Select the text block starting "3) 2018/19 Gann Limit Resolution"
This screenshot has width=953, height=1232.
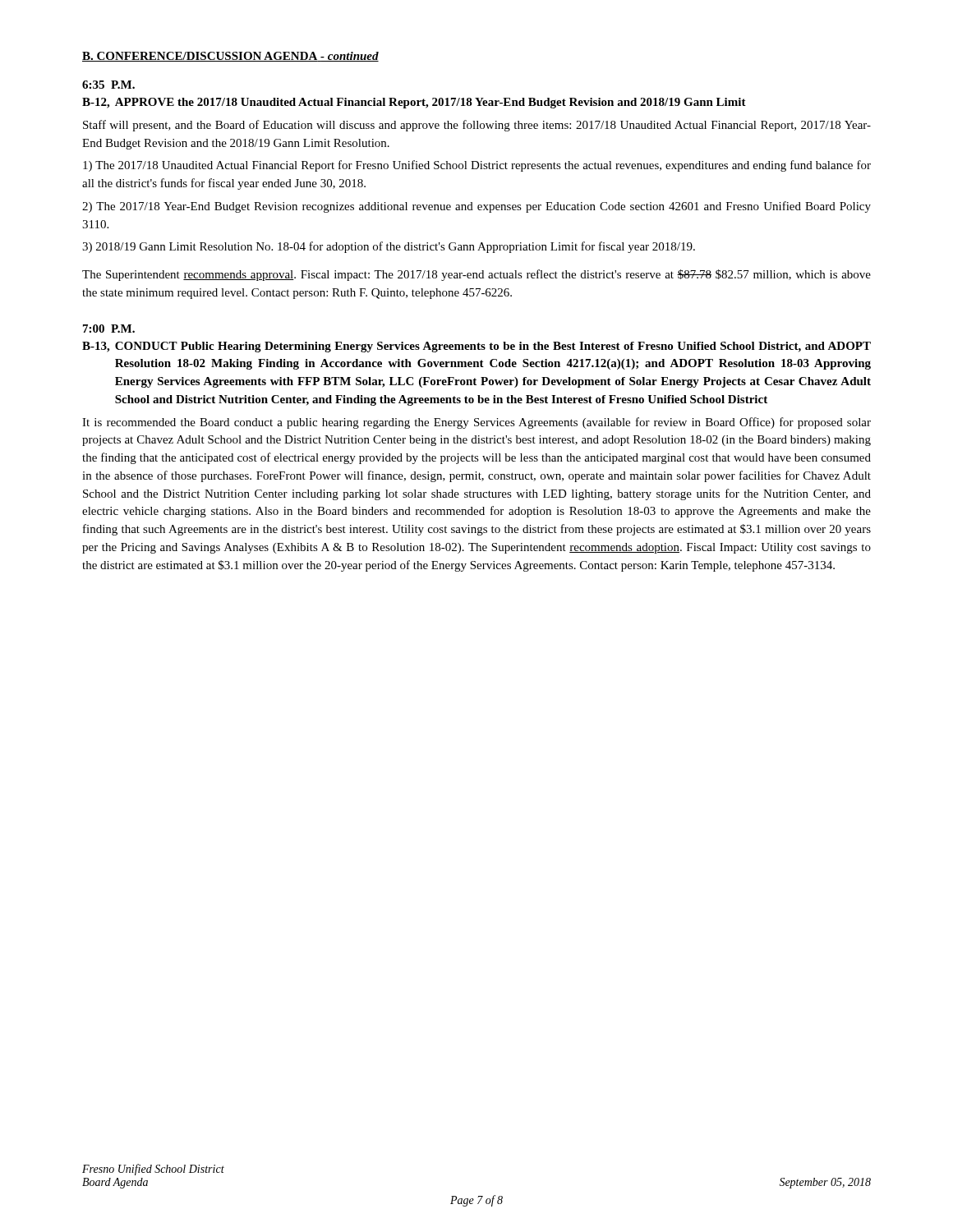pyautogui.click(x=389, y=247)
